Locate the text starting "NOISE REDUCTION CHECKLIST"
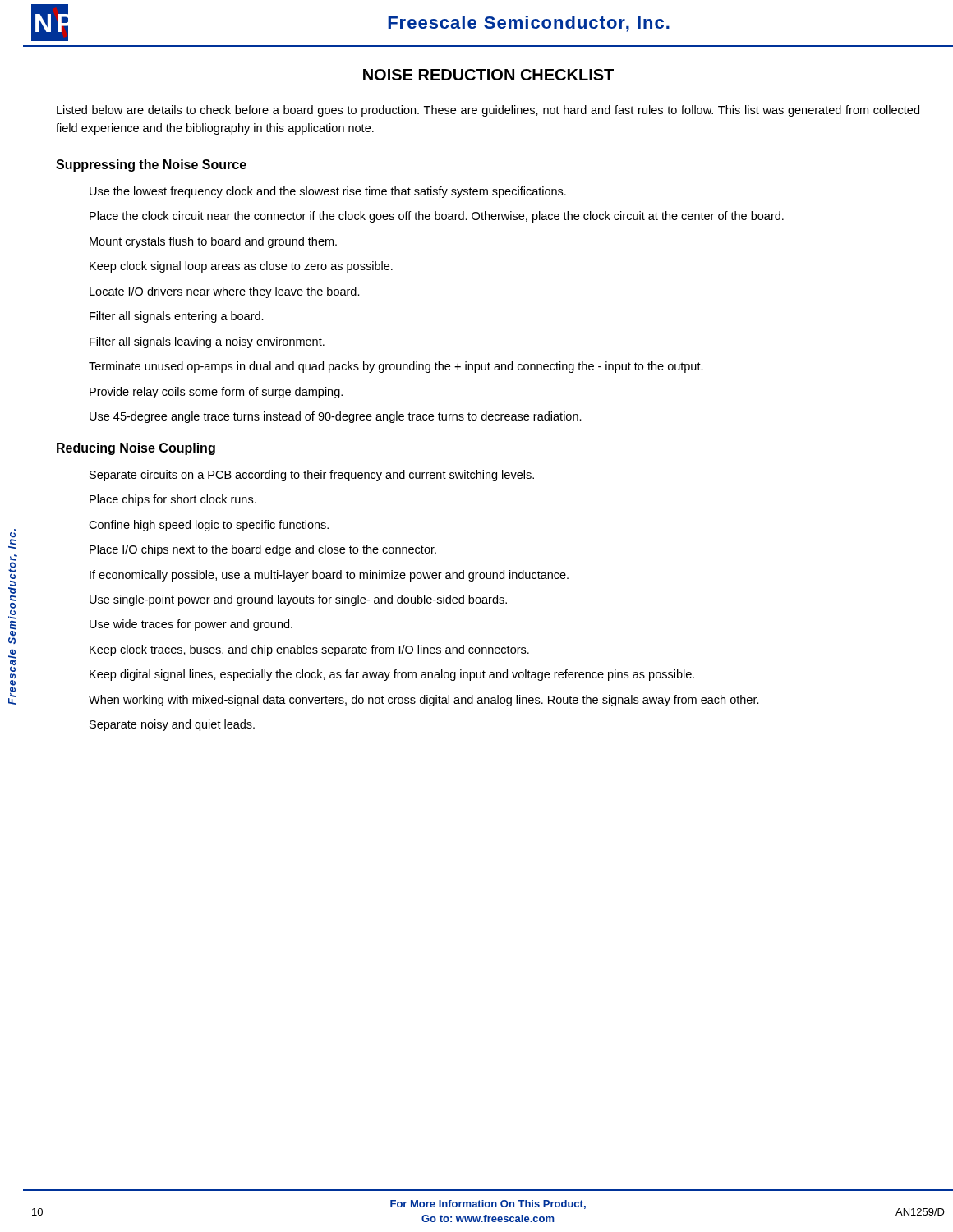The width and height of the screenshot is (953, 1232). 488,75
